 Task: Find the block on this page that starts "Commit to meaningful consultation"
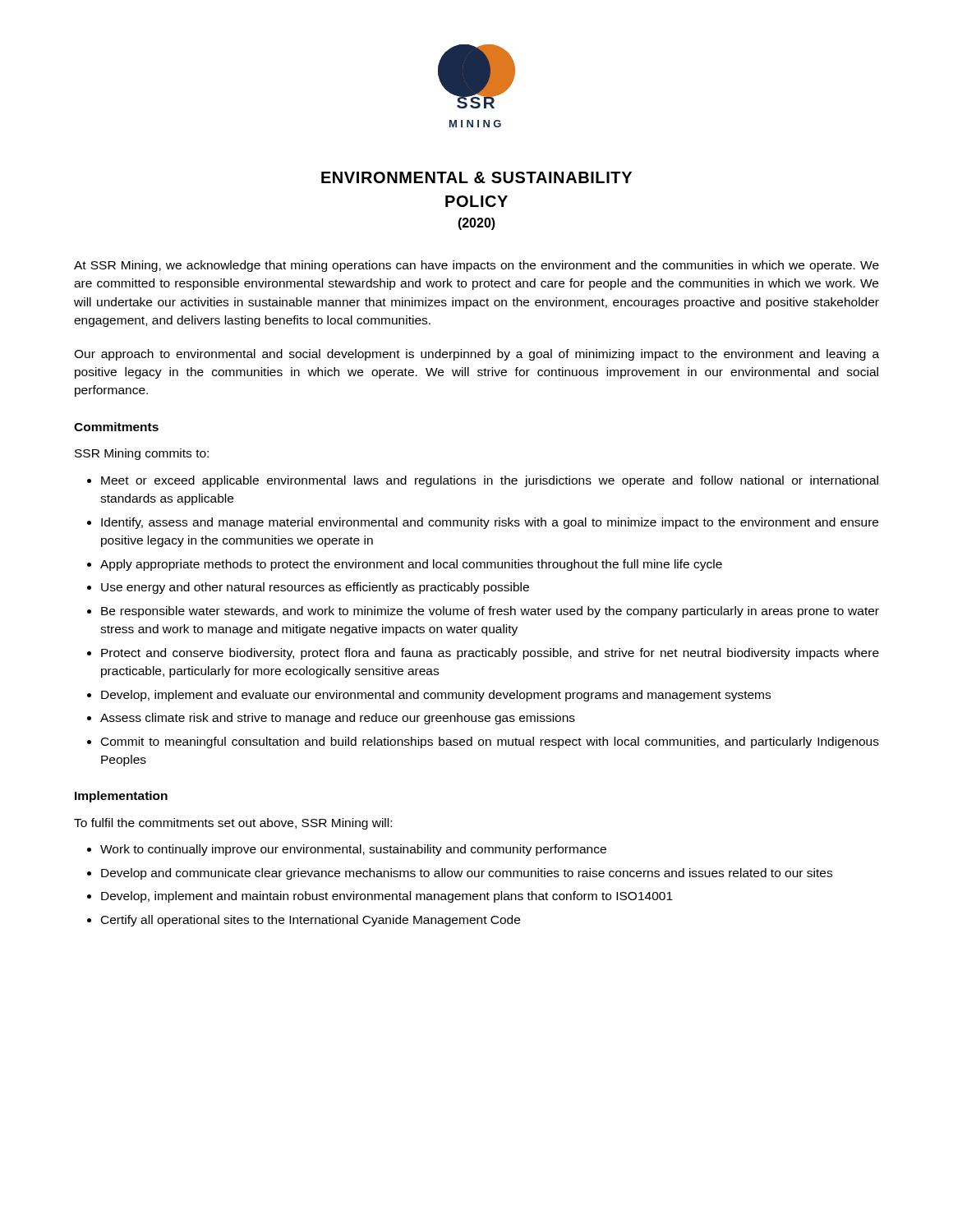point(490,750)
